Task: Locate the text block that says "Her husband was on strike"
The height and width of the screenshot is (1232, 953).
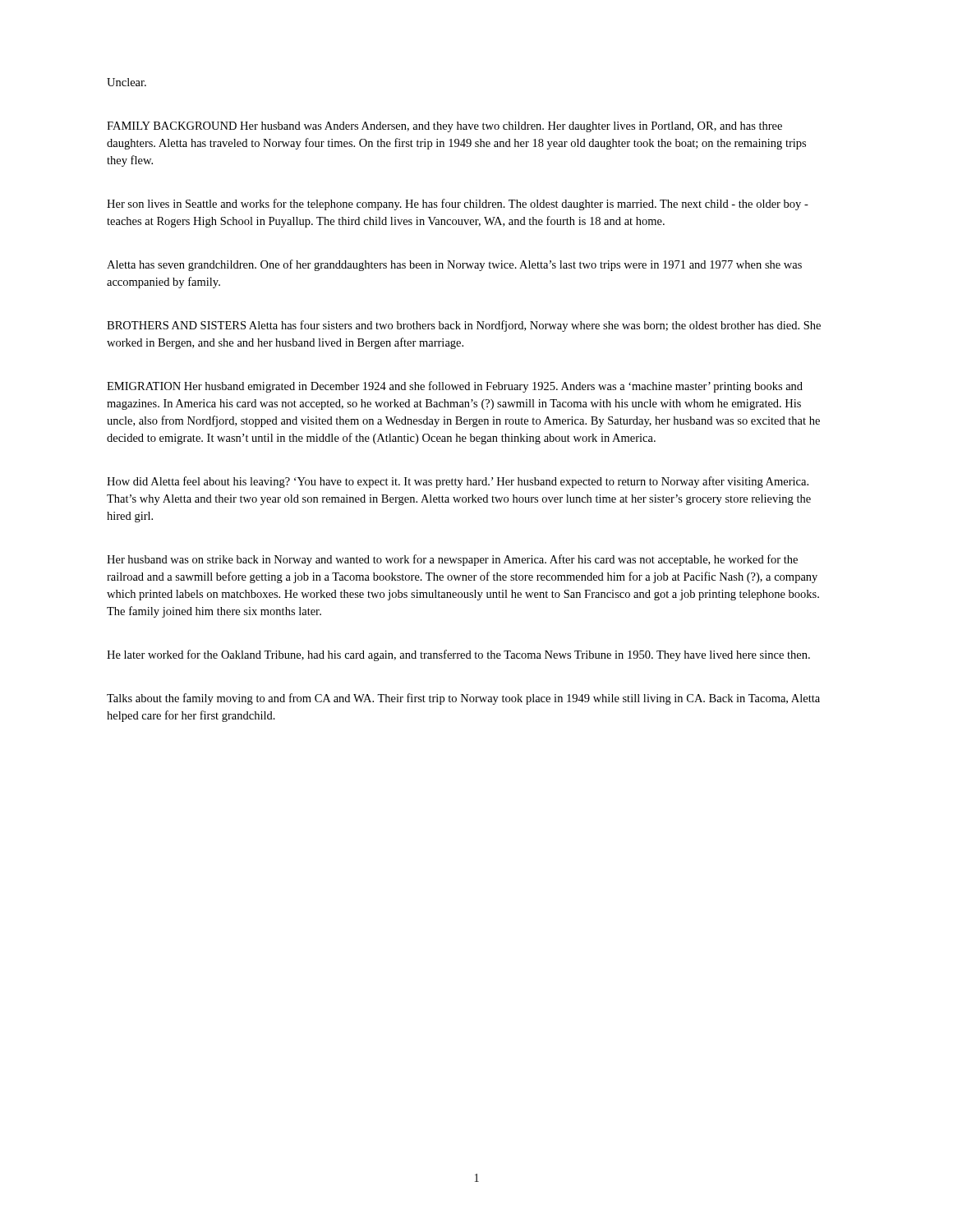Action: click(x=463, y=585)
